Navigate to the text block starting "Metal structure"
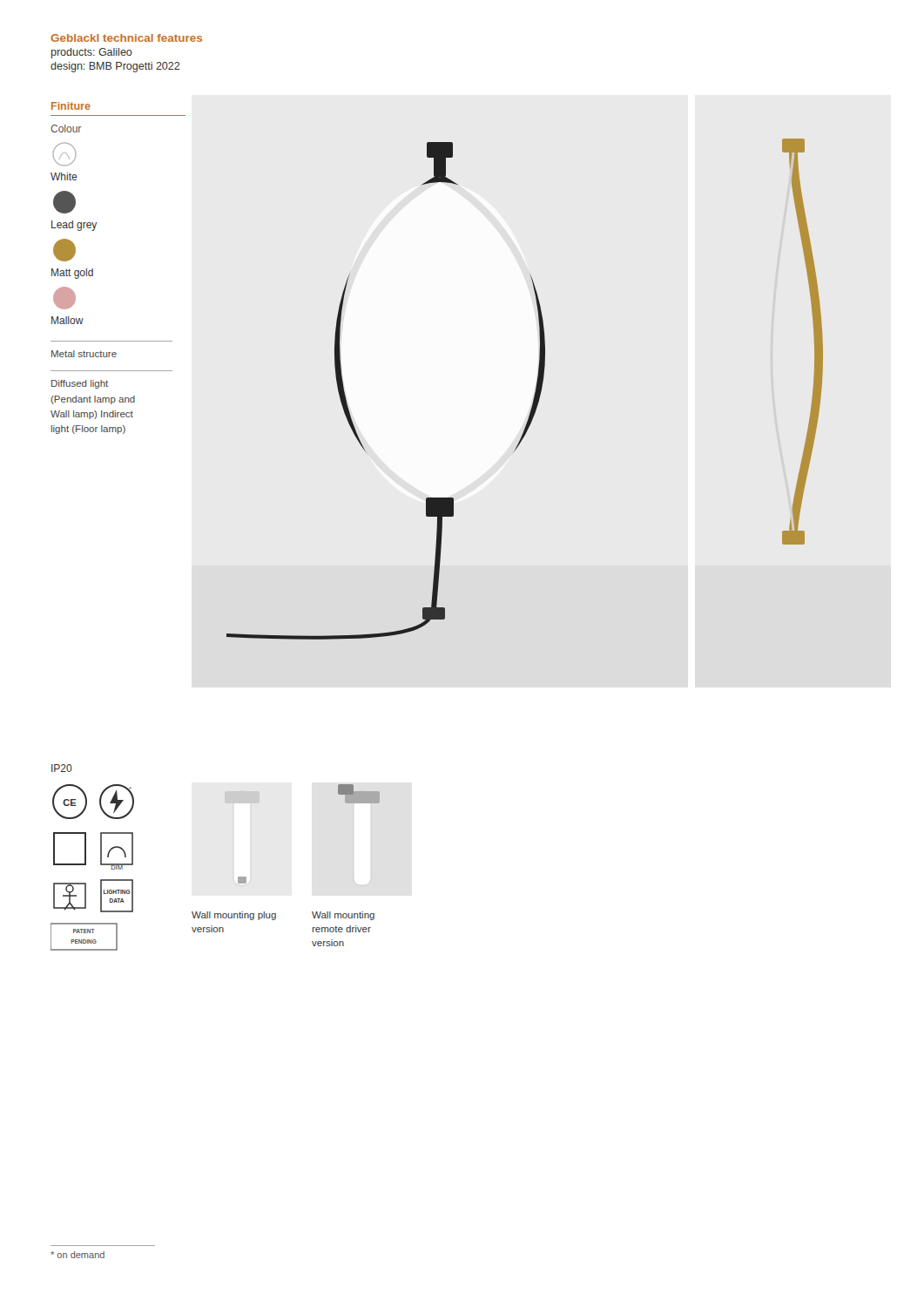The width and height of the screenshot is (924, 1307). click(x=84, y=354)
